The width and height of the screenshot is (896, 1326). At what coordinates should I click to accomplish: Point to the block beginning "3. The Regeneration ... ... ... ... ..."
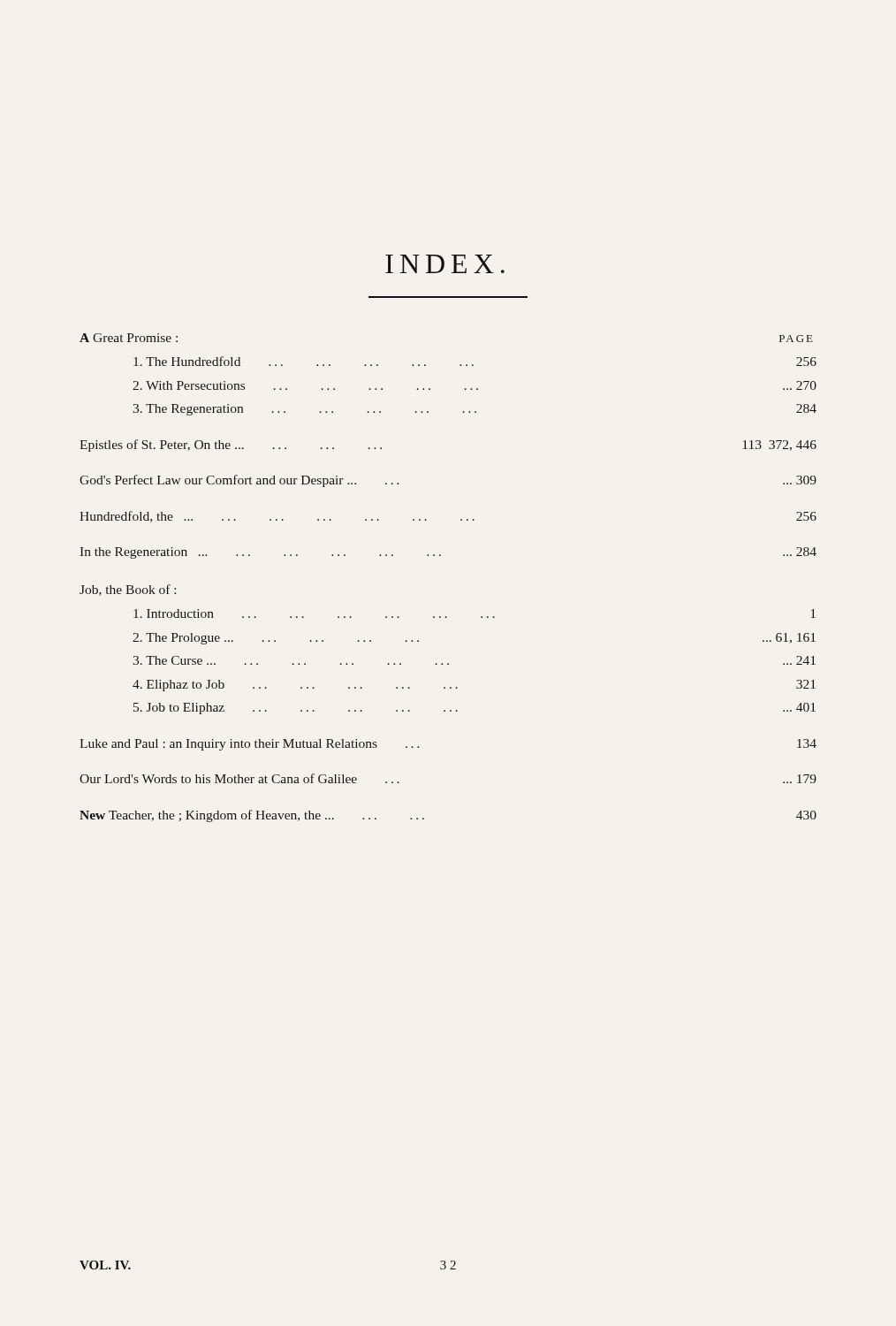click(474, 409)
